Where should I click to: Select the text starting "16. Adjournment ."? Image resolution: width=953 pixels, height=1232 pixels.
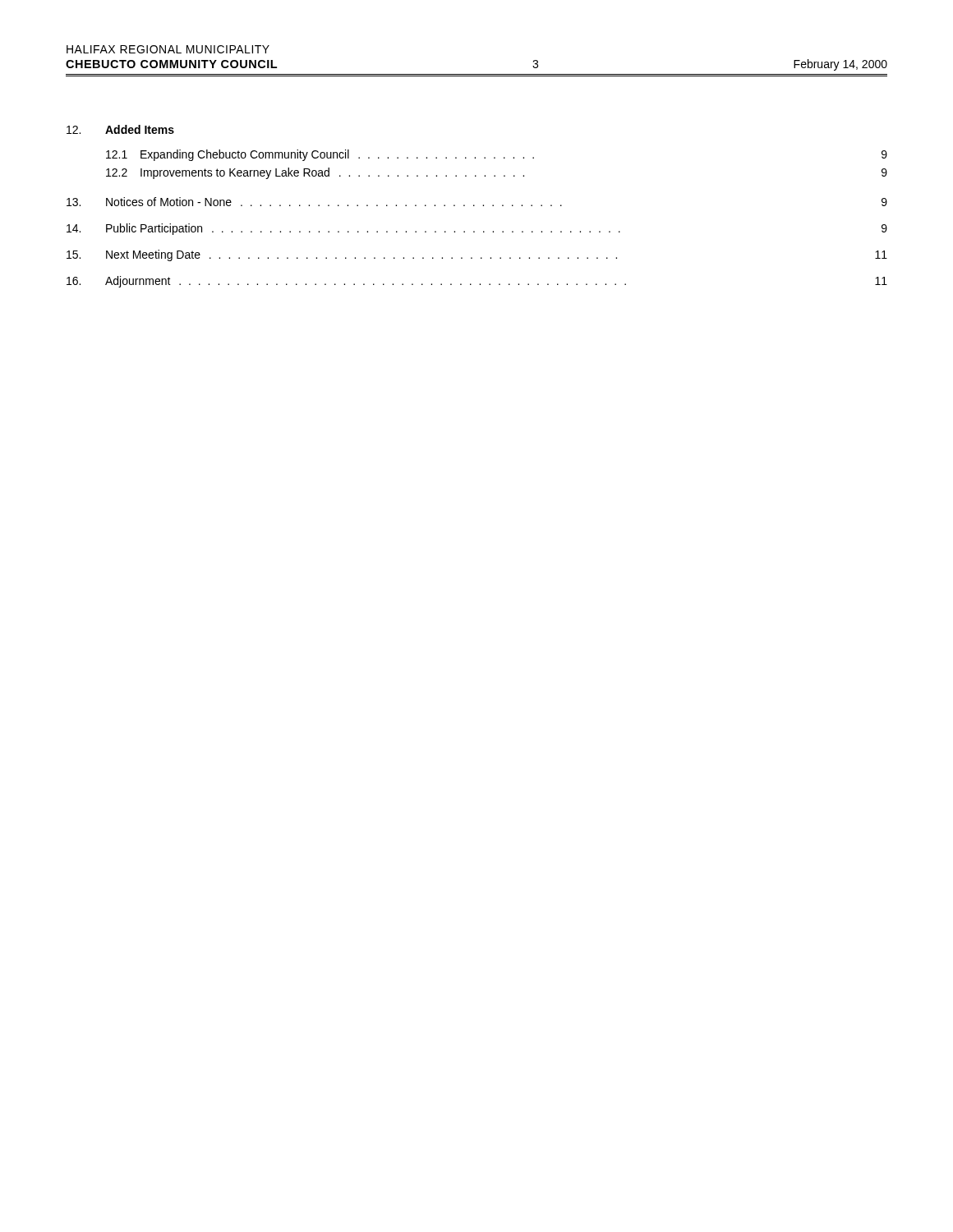pyautogui.click(x=476, y=281)
